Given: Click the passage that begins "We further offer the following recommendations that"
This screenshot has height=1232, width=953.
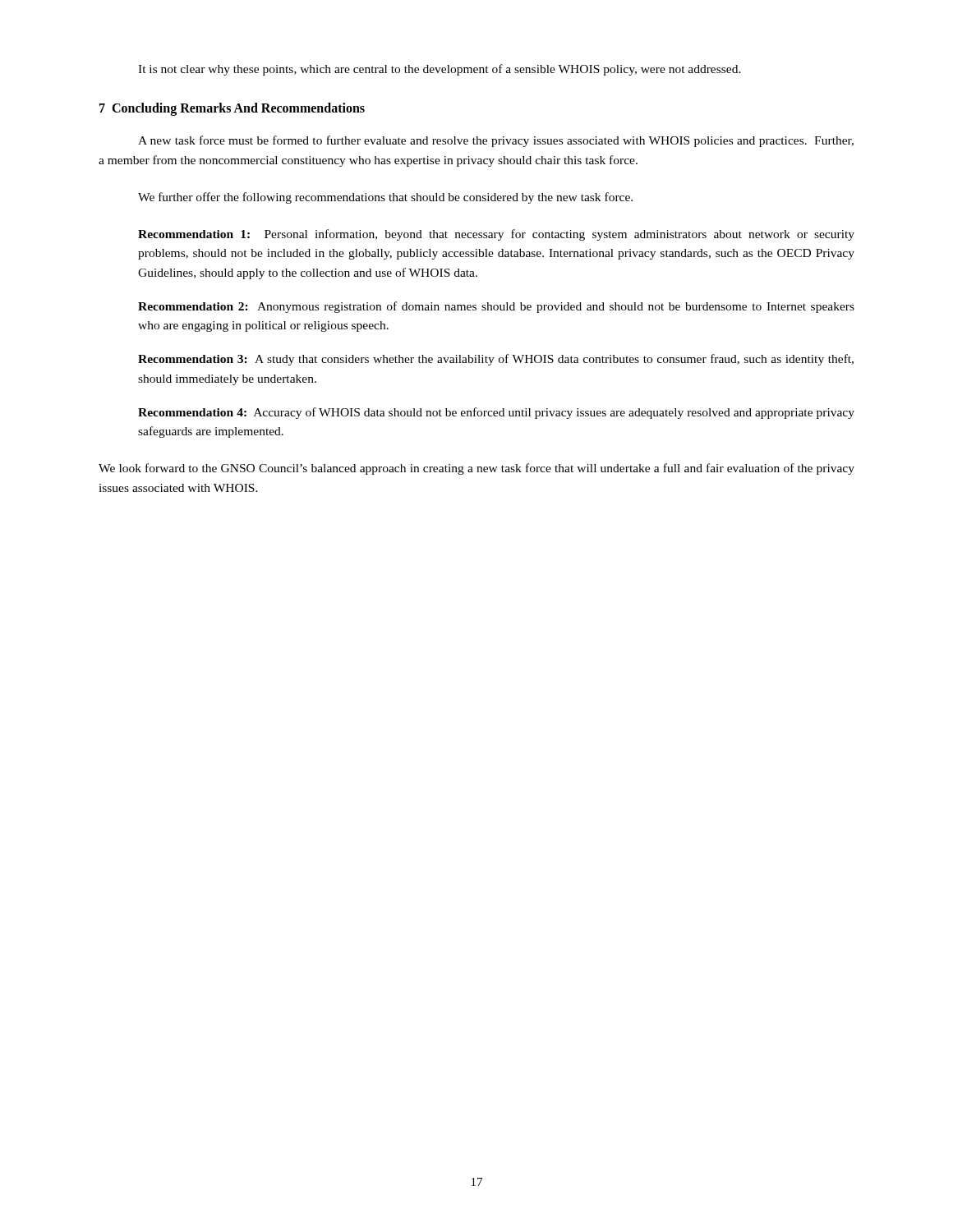Looking at the screenshot, I should (x=386, y=197).
